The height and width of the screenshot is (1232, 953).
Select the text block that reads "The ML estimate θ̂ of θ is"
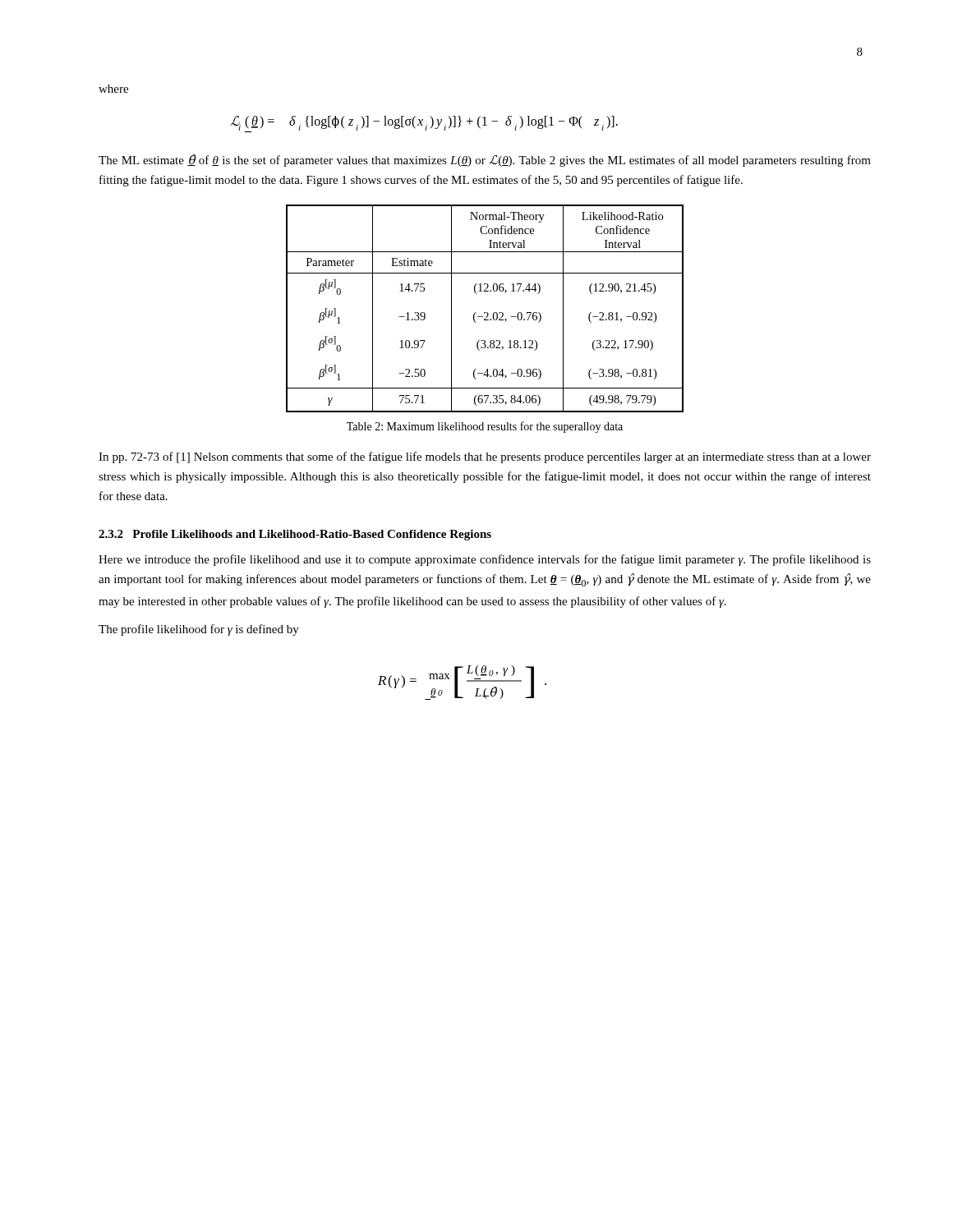tap(485, 170)
